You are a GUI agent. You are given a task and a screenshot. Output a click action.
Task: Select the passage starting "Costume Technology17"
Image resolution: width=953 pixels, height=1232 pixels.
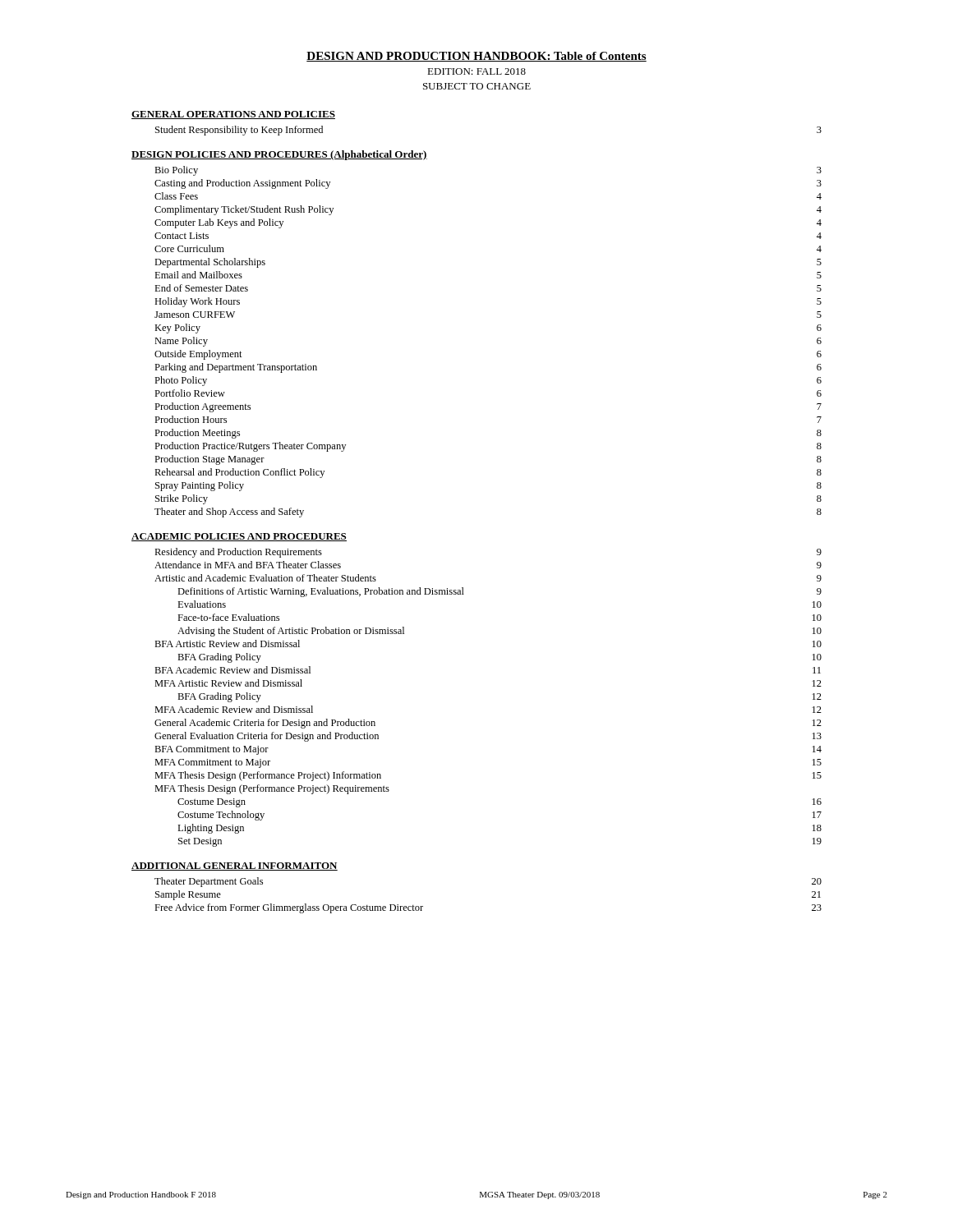coord(220,815)
